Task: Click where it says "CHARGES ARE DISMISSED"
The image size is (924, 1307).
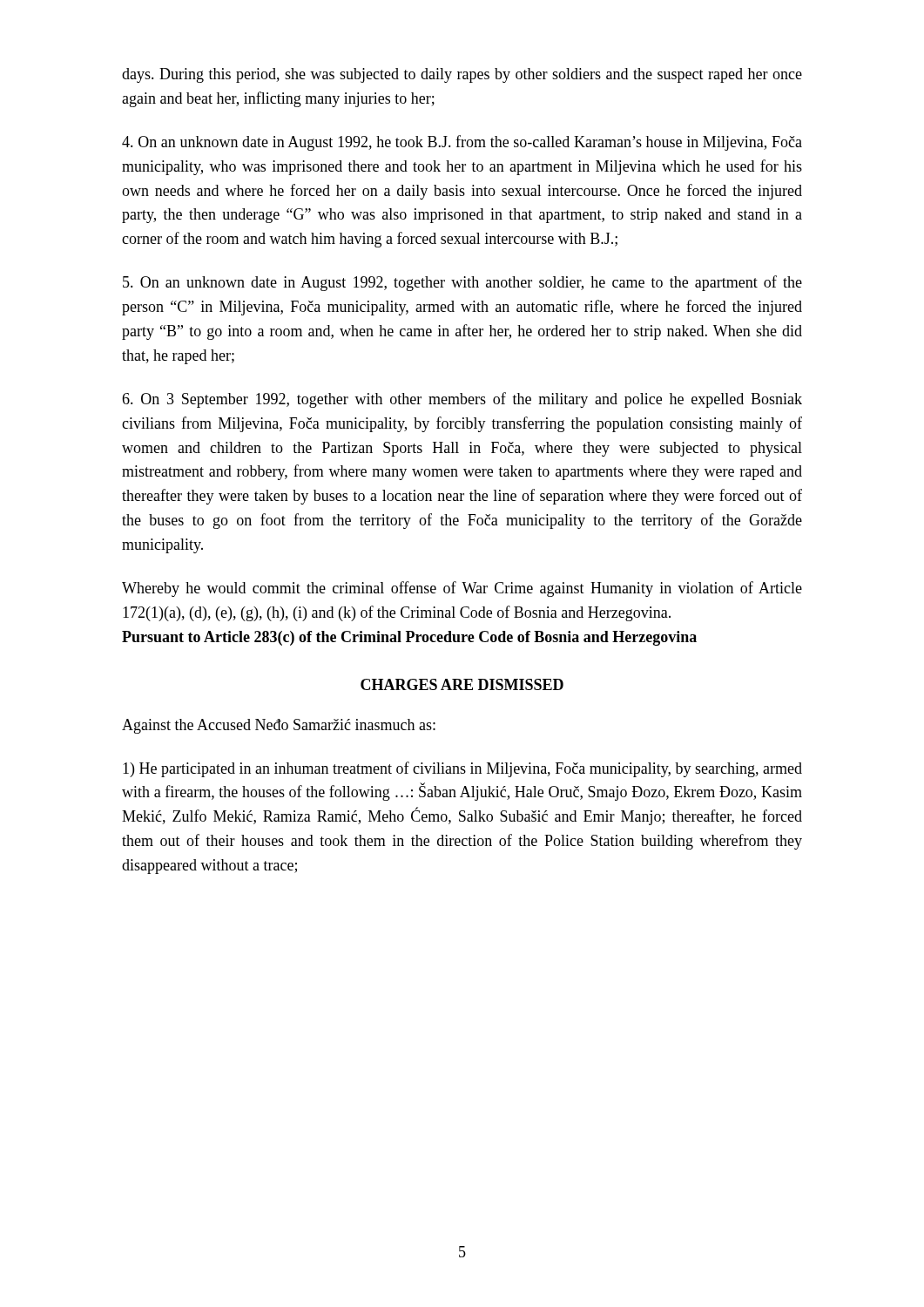Action: 462,685
